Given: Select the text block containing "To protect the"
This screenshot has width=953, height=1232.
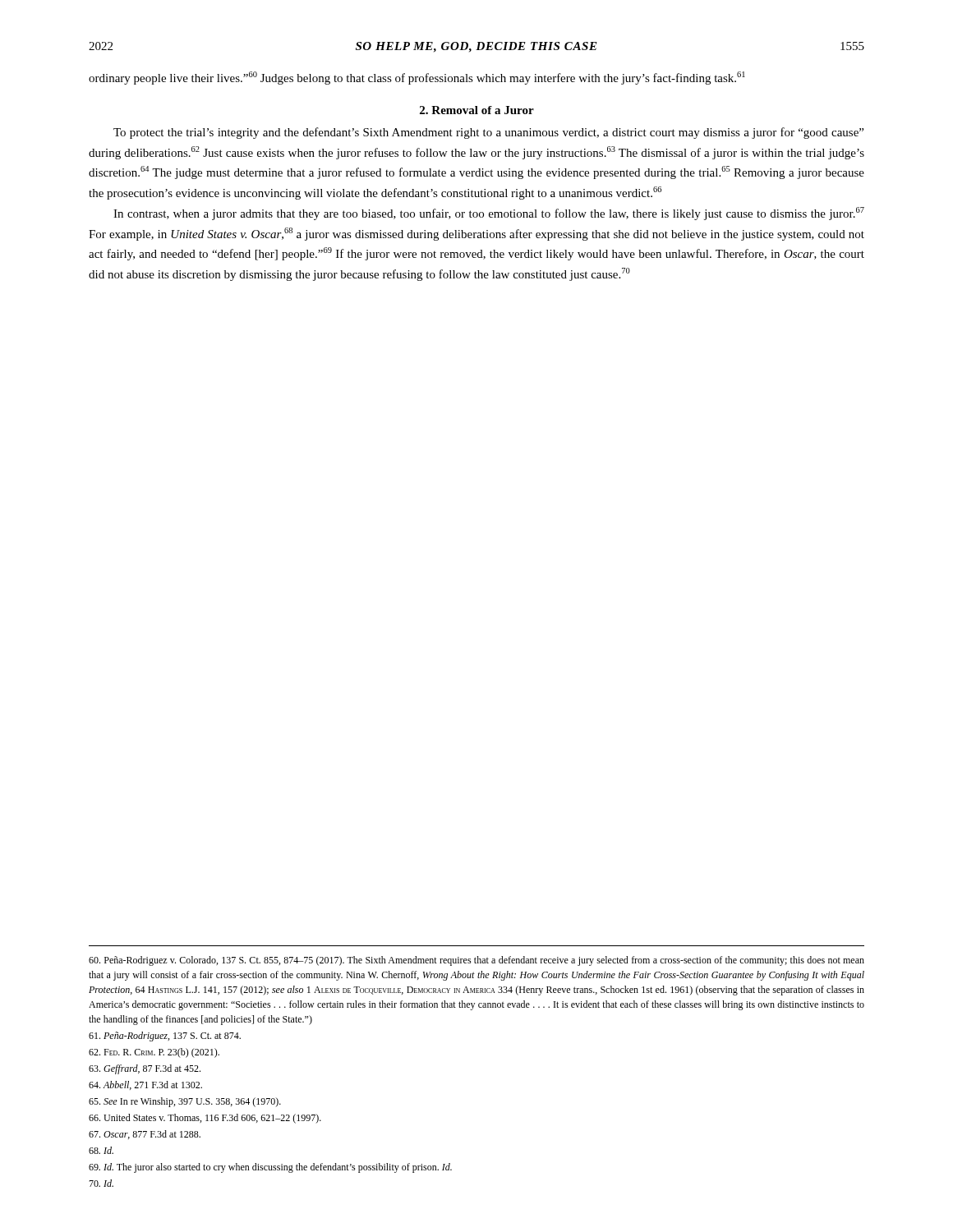Looking at the screenshot, I should coord(476,163).
